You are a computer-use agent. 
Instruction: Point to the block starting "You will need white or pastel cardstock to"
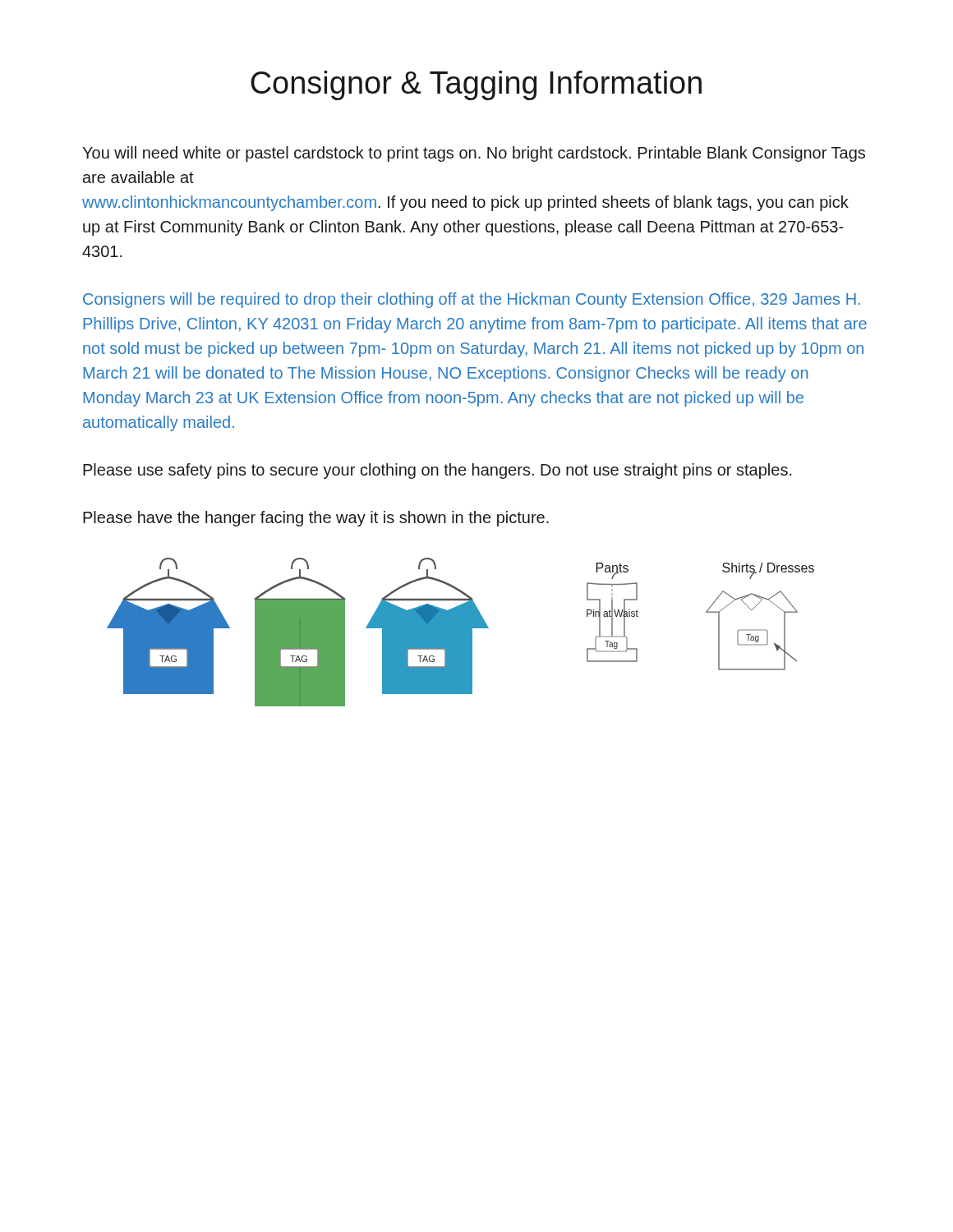pyautogui.click(x=474, y=202)
